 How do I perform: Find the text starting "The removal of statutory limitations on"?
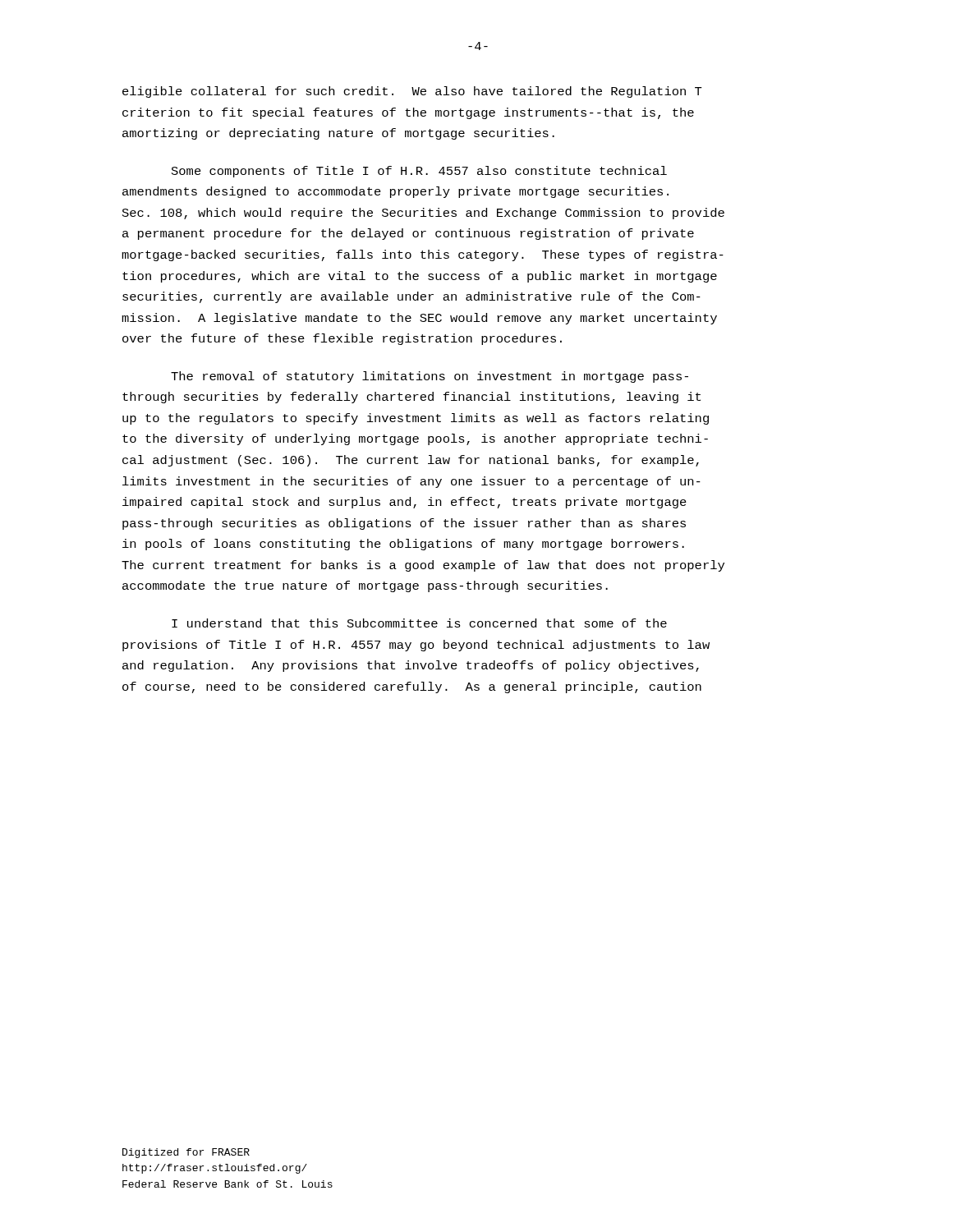tap(423, 482)
